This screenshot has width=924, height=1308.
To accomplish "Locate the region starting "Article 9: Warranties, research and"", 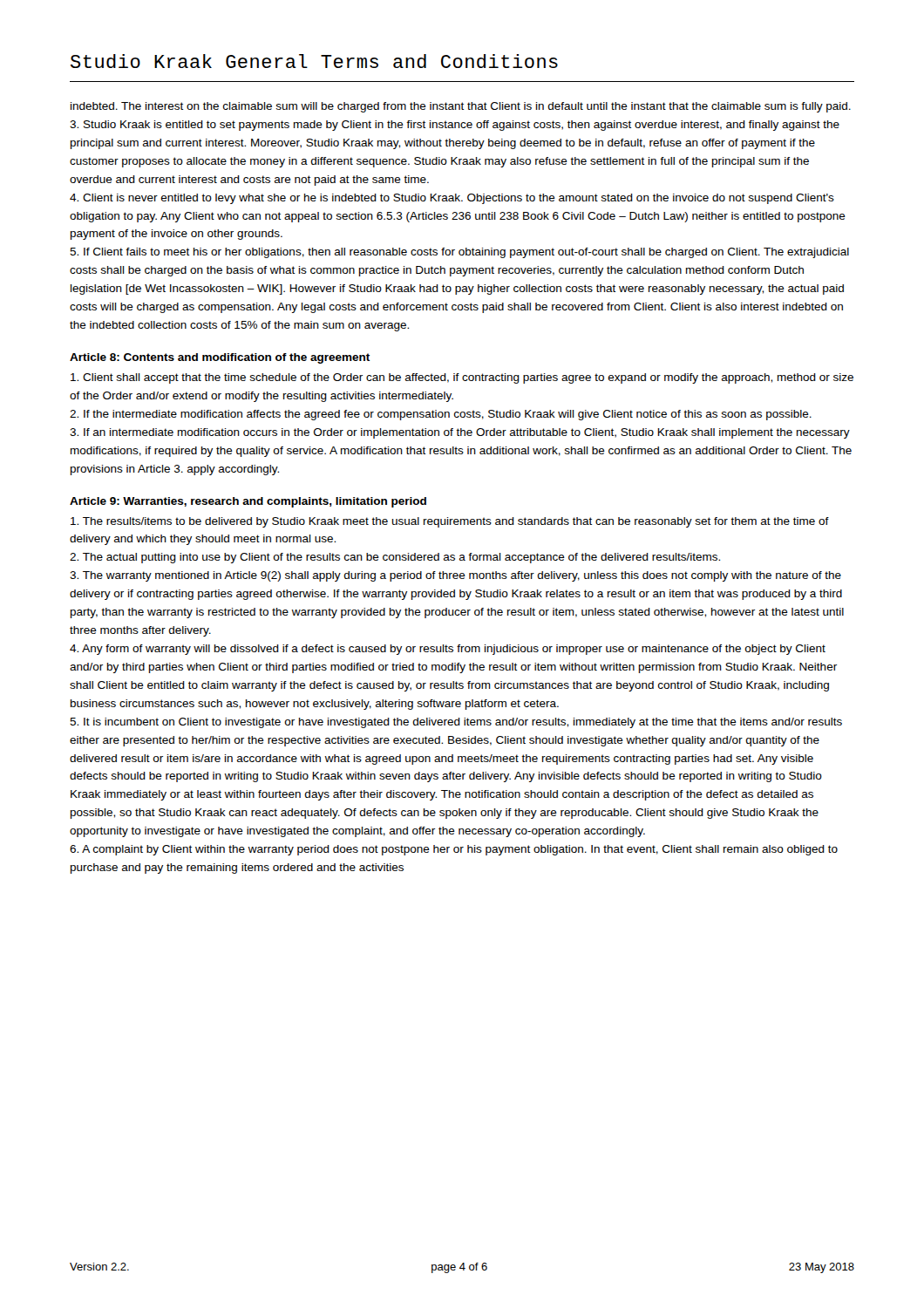I will coord(248,501).
